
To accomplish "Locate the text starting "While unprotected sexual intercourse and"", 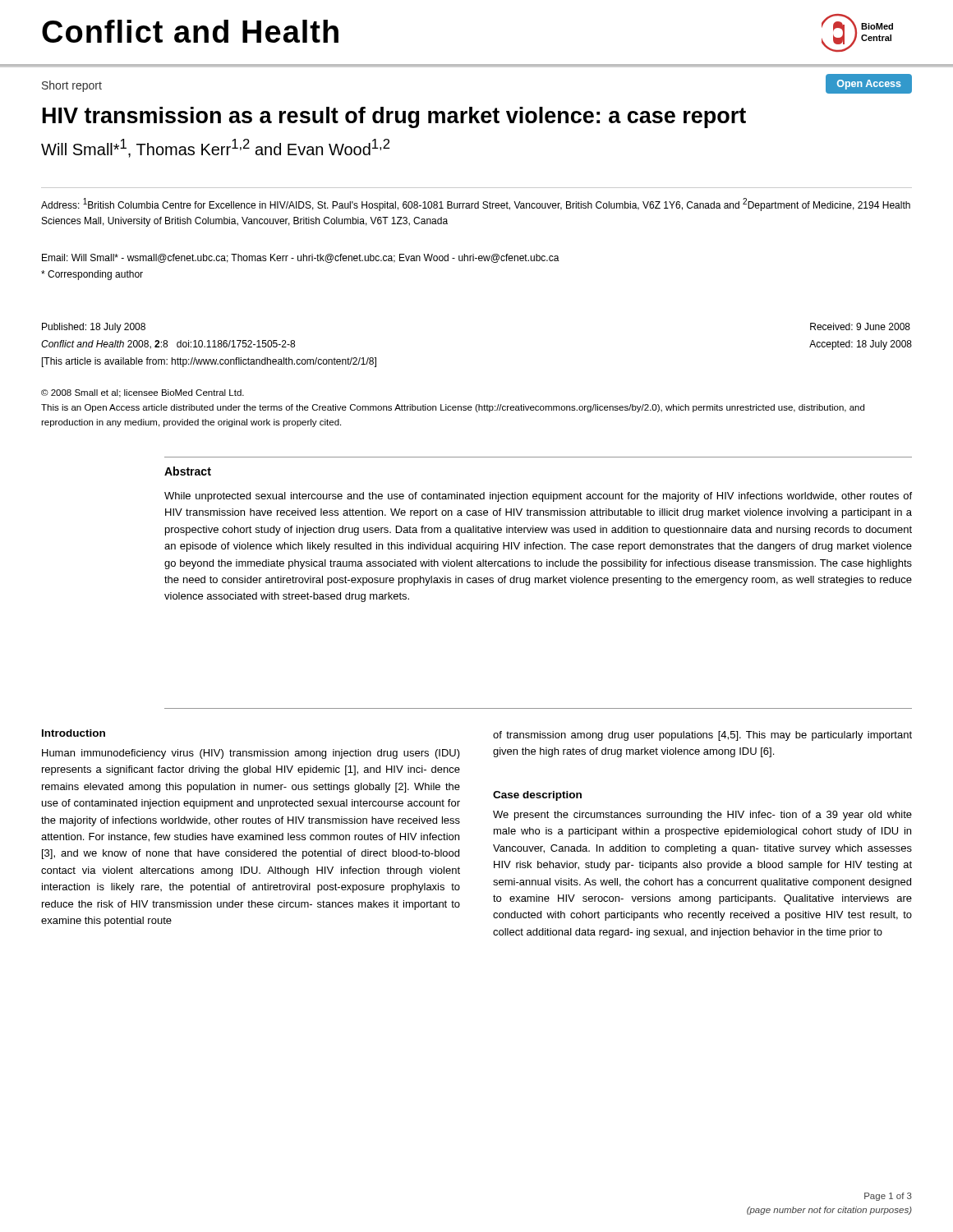I will coord(538,546).
